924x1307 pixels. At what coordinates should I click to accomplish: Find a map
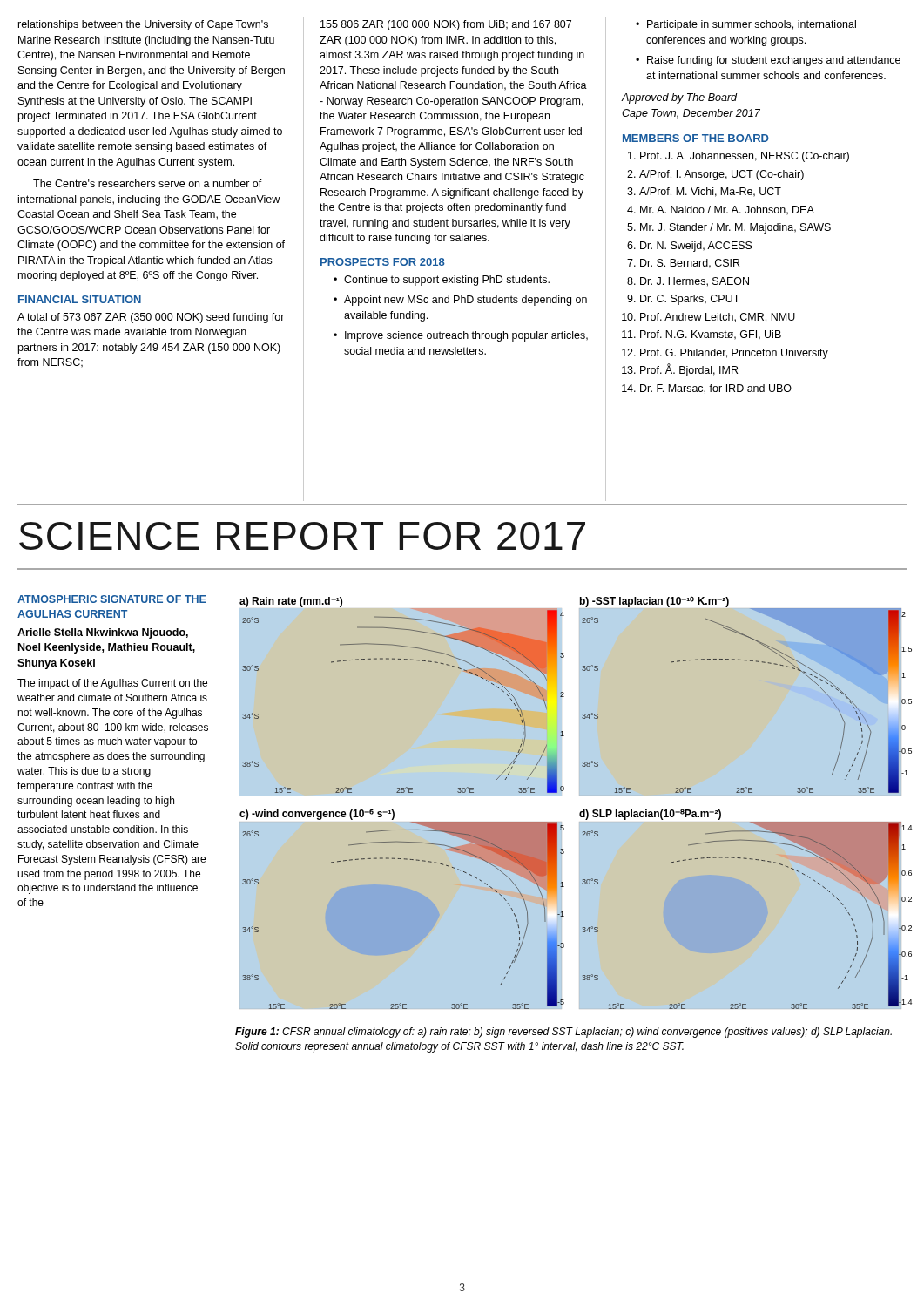[x=575, y=806]
